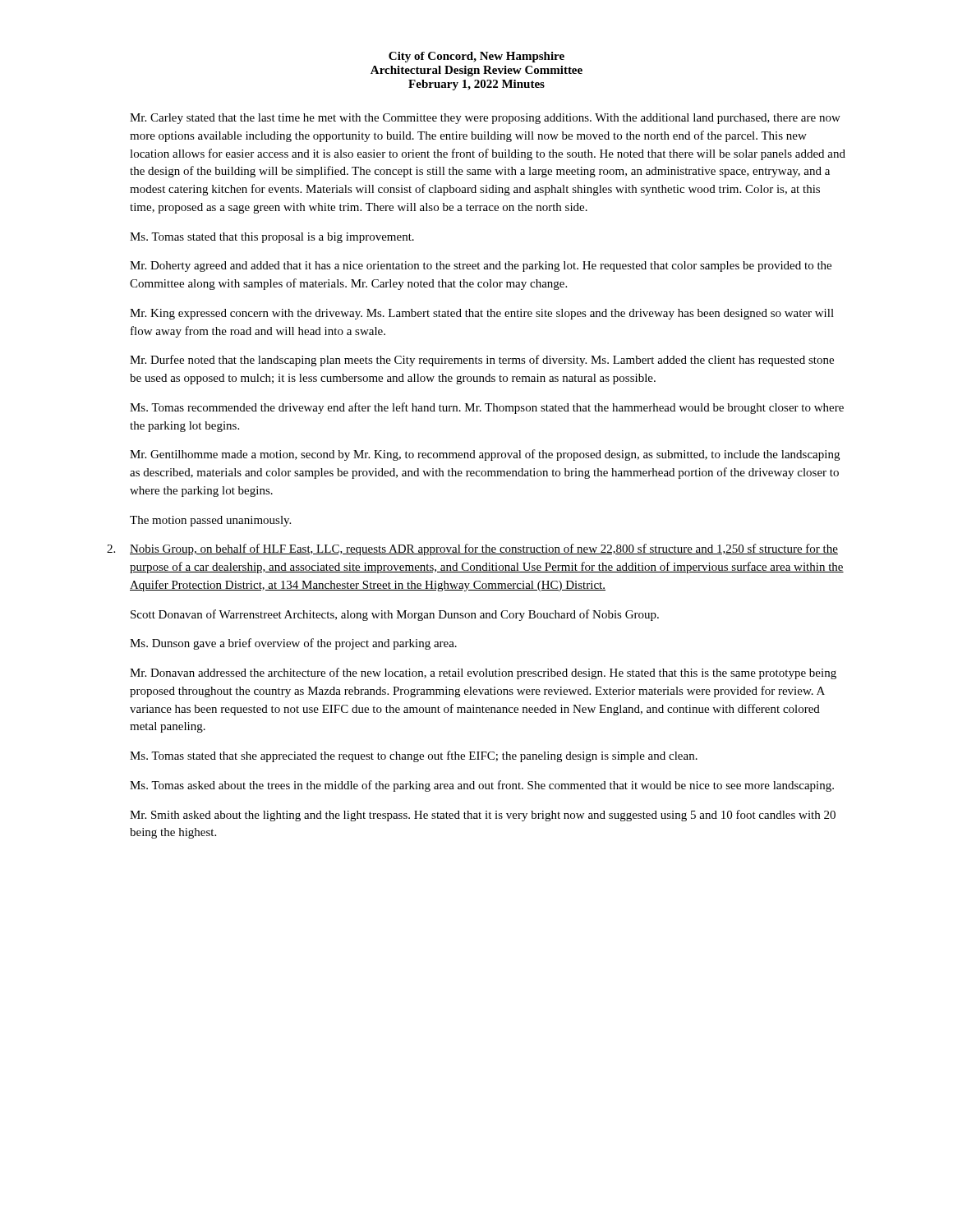Point to the text starting "Mr. Smith asked about the lighting and"
The width and height of the screenshot is (953, 1232).
pos(483,823)
